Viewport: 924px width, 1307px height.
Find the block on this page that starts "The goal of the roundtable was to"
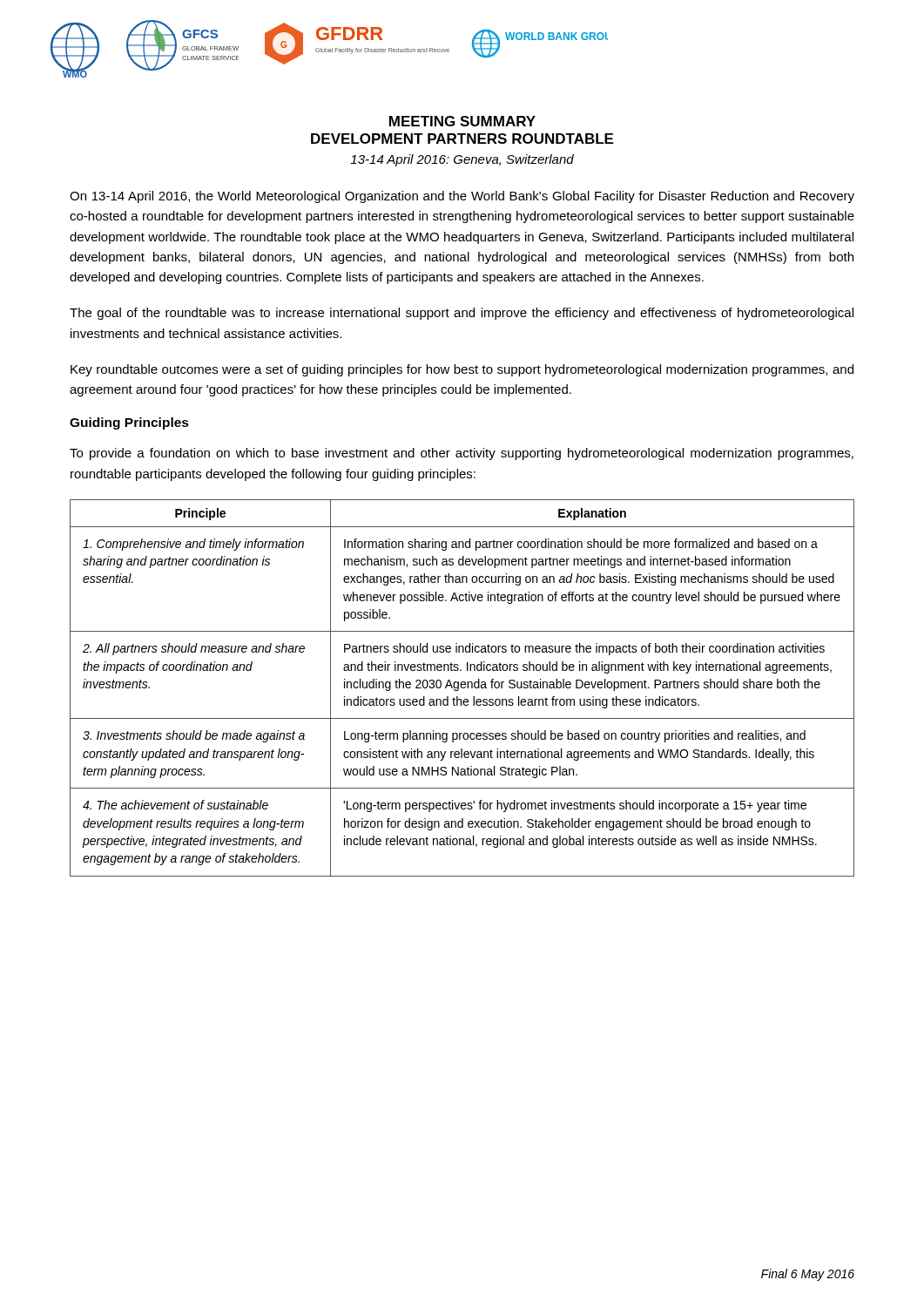(x=462, y=323)
